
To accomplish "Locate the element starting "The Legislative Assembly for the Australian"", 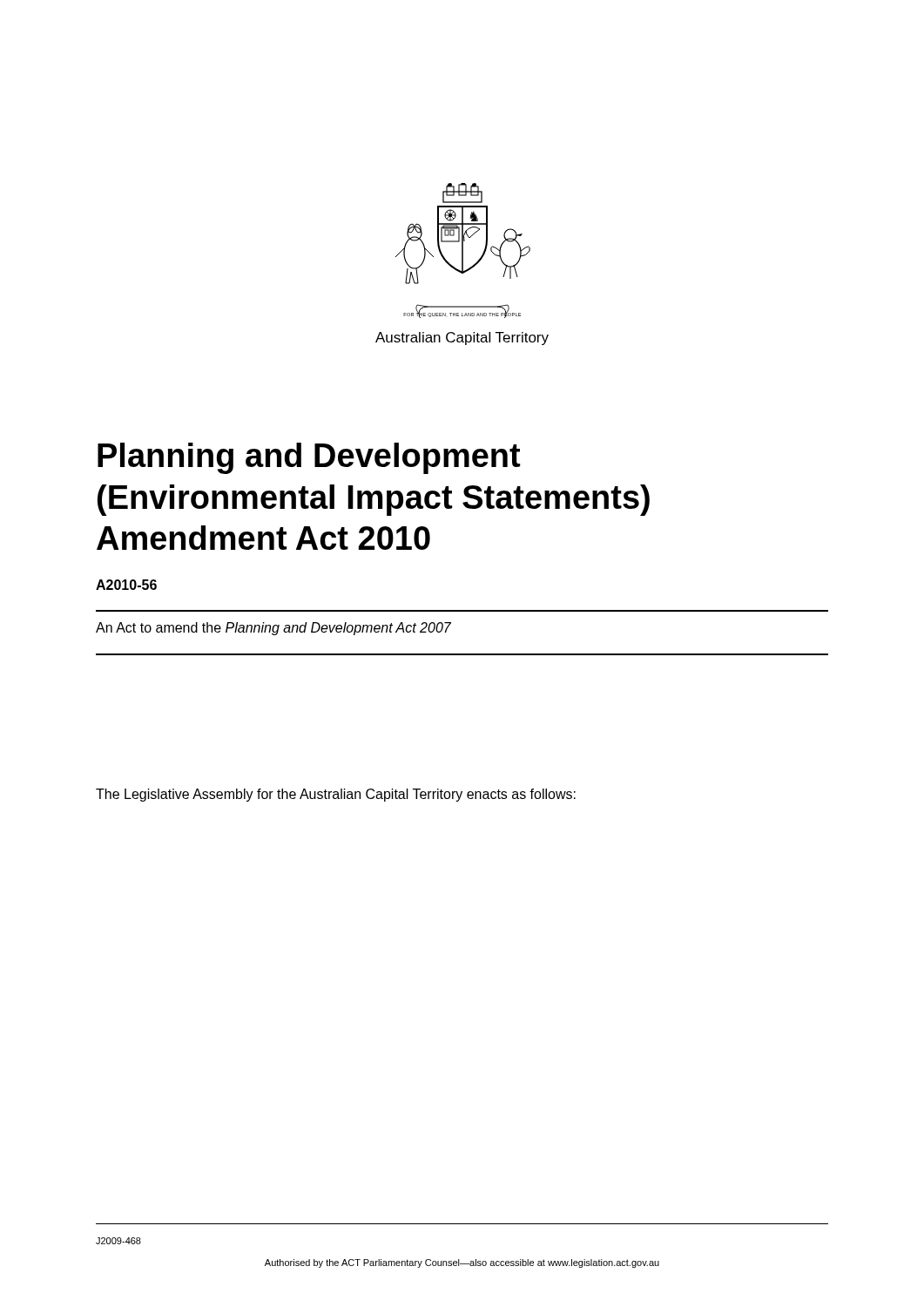I will 336,794.
